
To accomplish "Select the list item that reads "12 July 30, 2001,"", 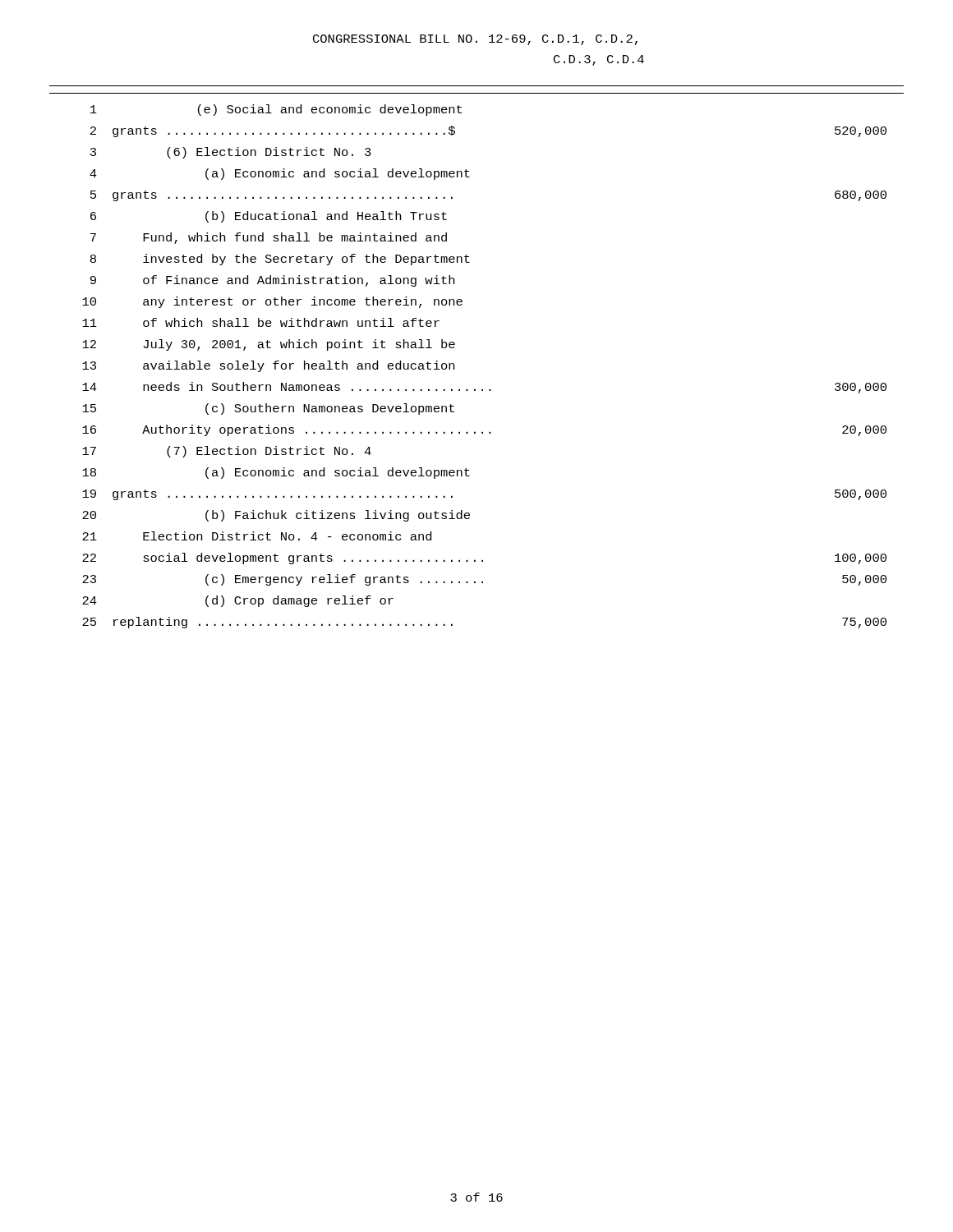I will pos(440,345).
